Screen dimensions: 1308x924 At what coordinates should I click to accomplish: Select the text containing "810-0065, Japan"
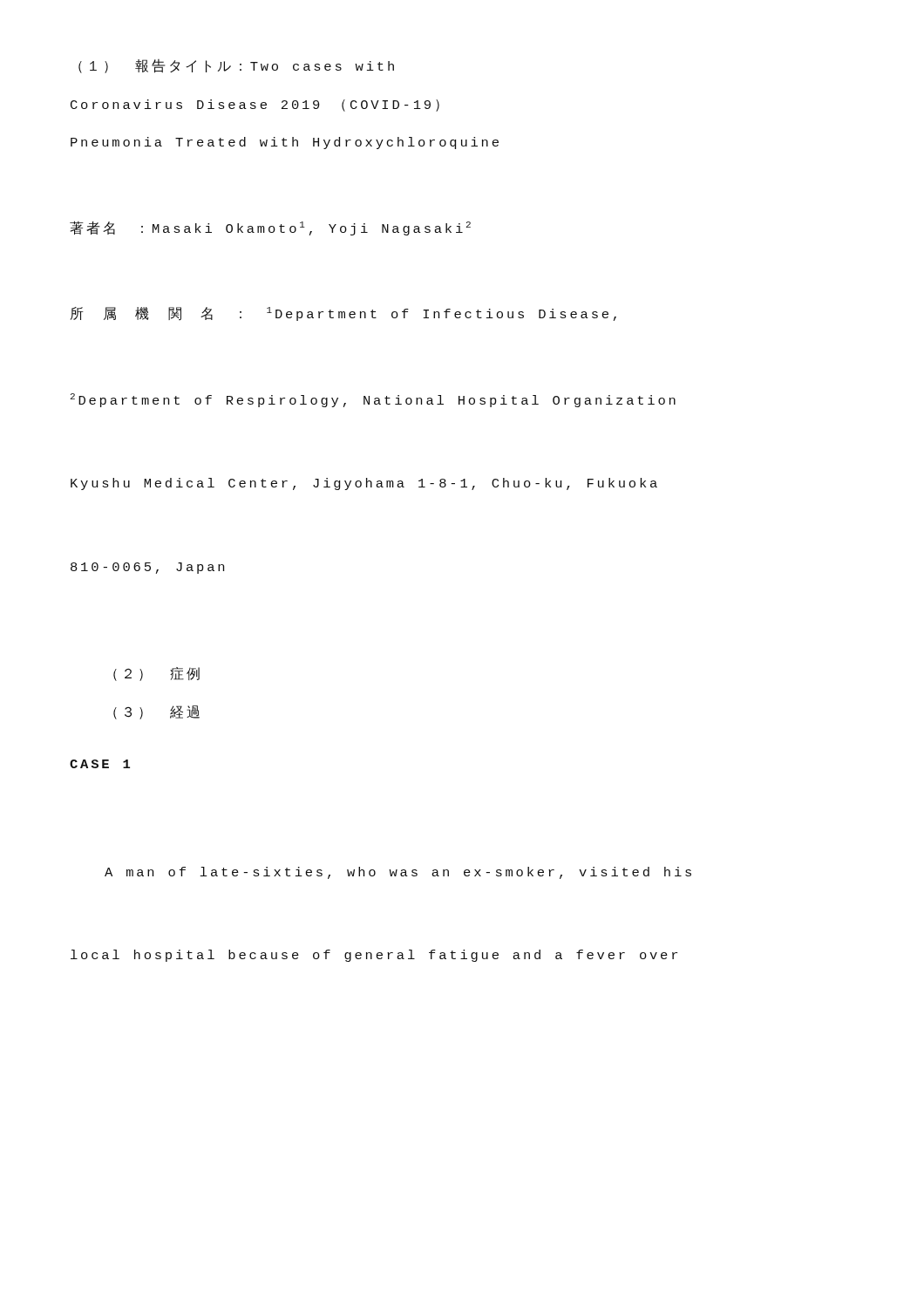(x=147, y=568)
